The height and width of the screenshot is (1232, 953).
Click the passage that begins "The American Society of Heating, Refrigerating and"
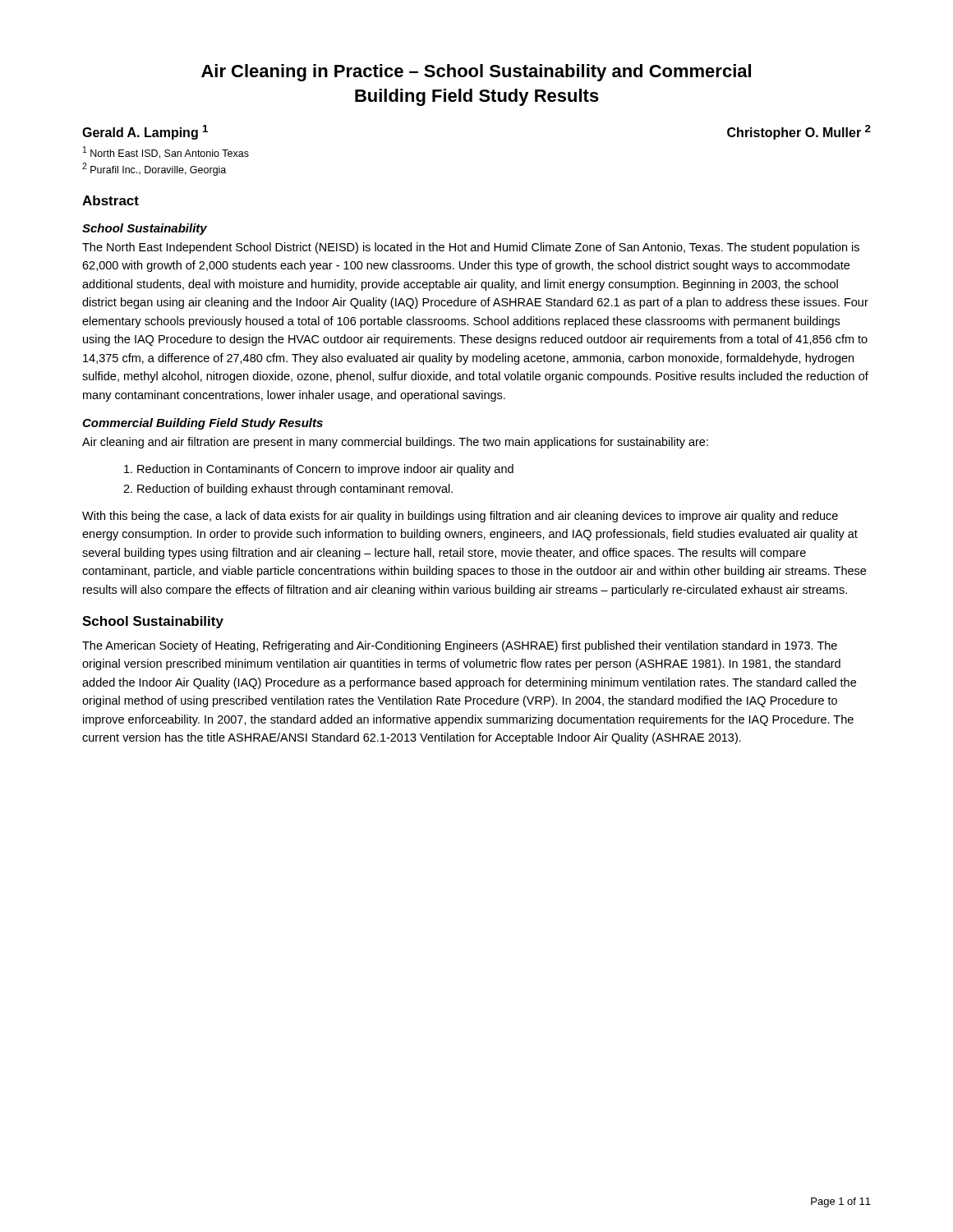coord(469,692)
